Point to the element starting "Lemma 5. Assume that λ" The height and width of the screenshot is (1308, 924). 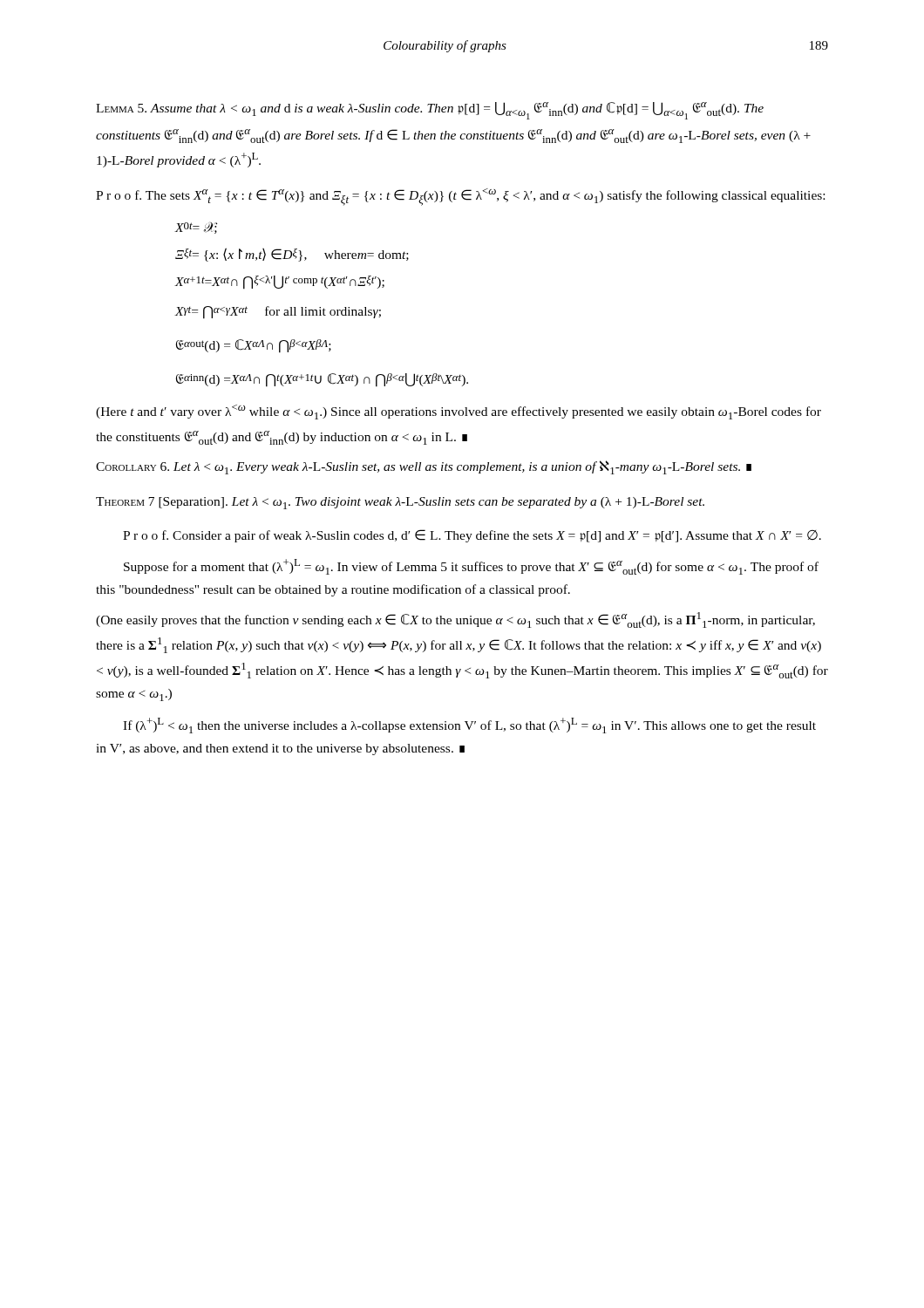click(462, 133)
